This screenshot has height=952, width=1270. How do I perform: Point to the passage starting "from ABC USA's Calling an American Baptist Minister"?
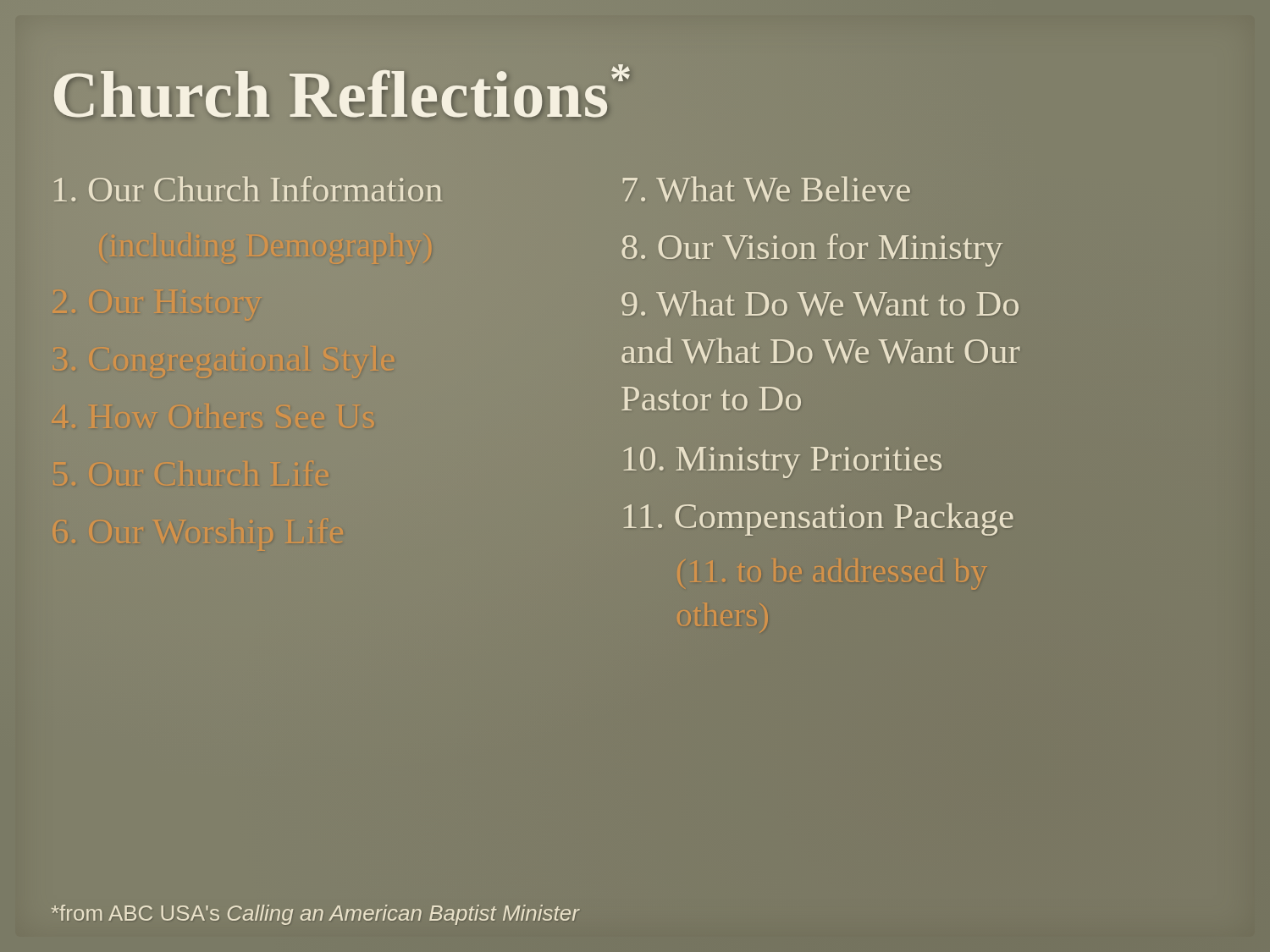(x=315, y=913)
